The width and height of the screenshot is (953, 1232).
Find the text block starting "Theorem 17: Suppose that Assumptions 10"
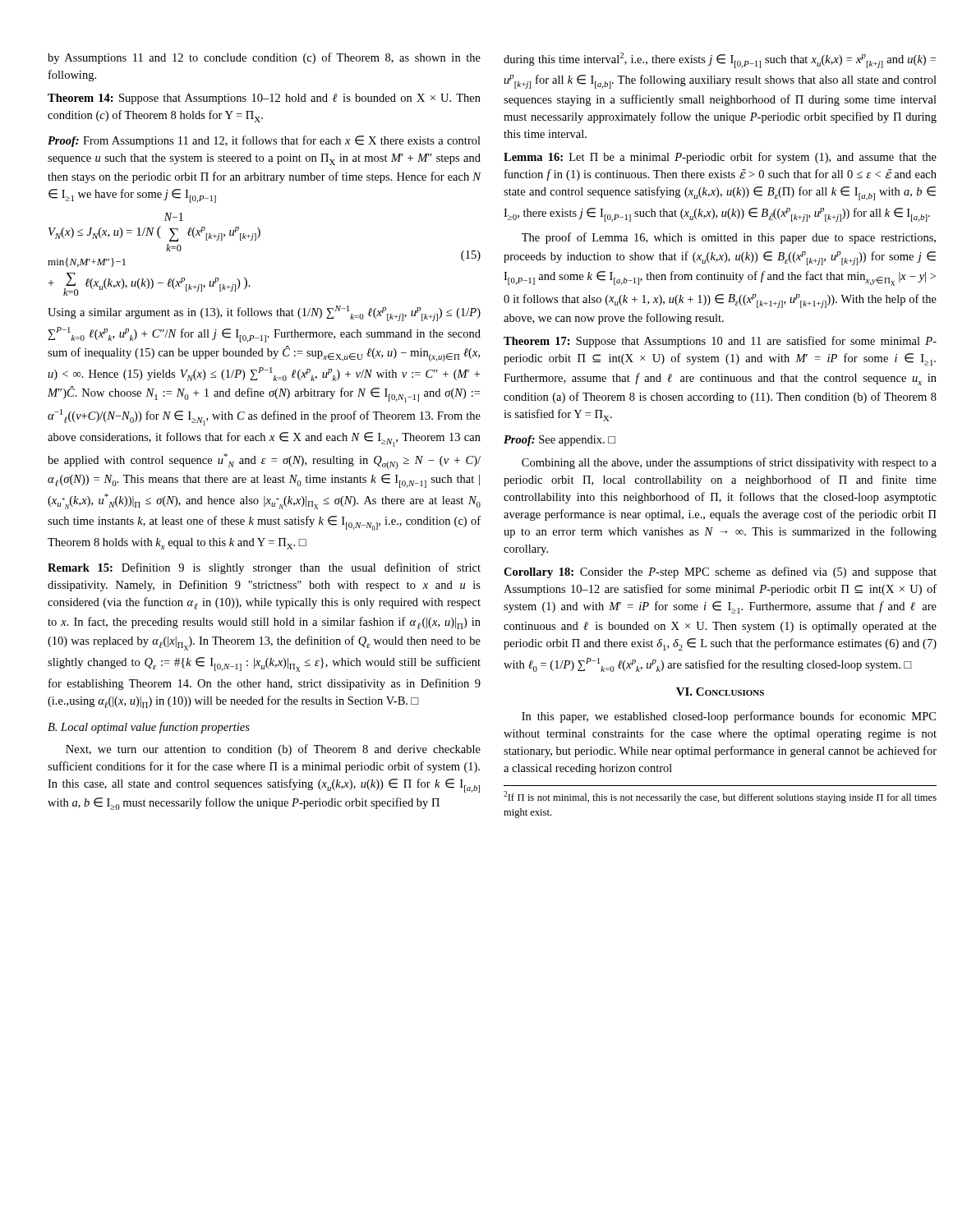pyautogui.click(x=720, y=379)
